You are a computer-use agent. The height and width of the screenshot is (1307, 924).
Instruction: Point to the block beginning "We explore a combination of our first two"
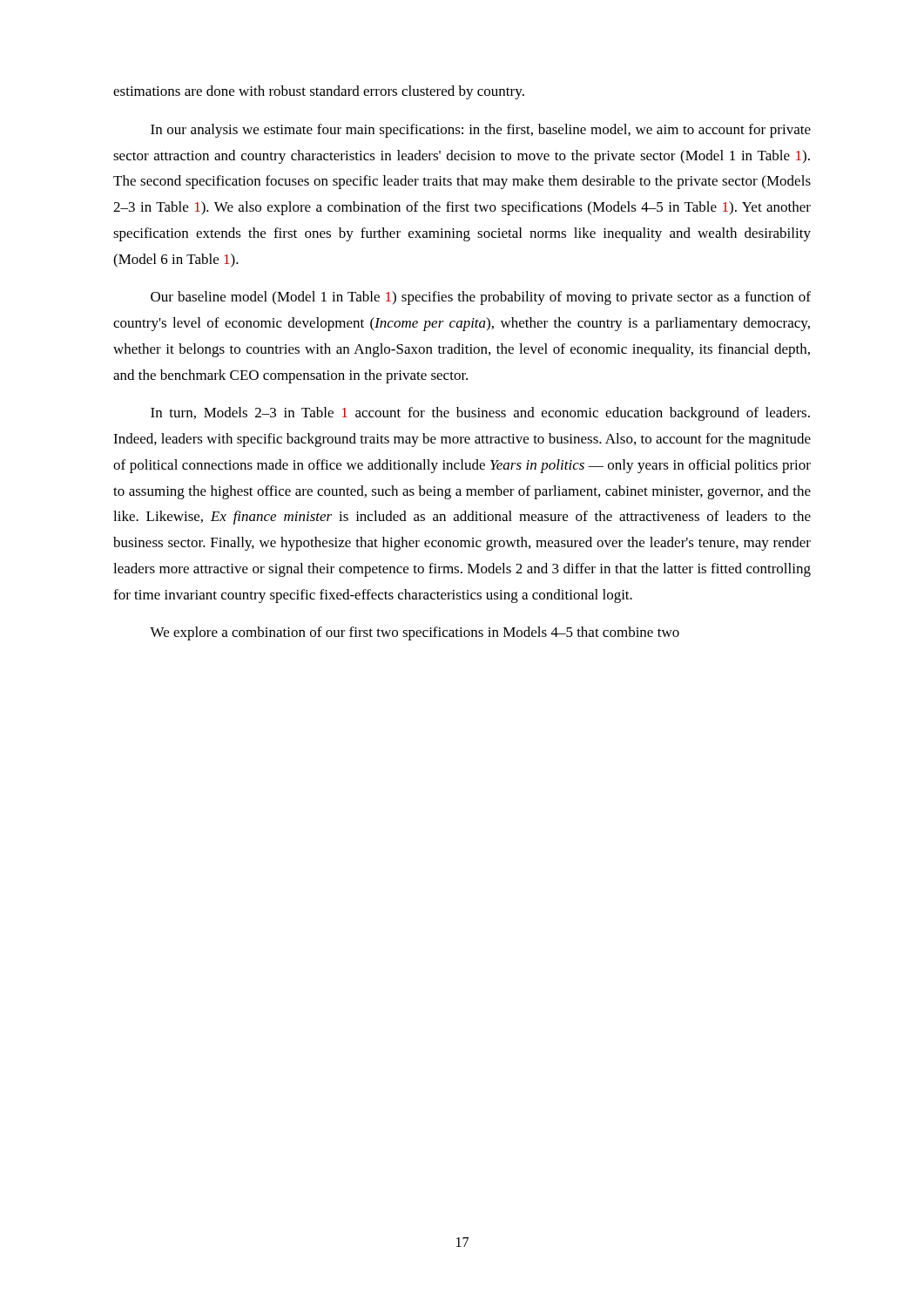click(x=415, y=632)
